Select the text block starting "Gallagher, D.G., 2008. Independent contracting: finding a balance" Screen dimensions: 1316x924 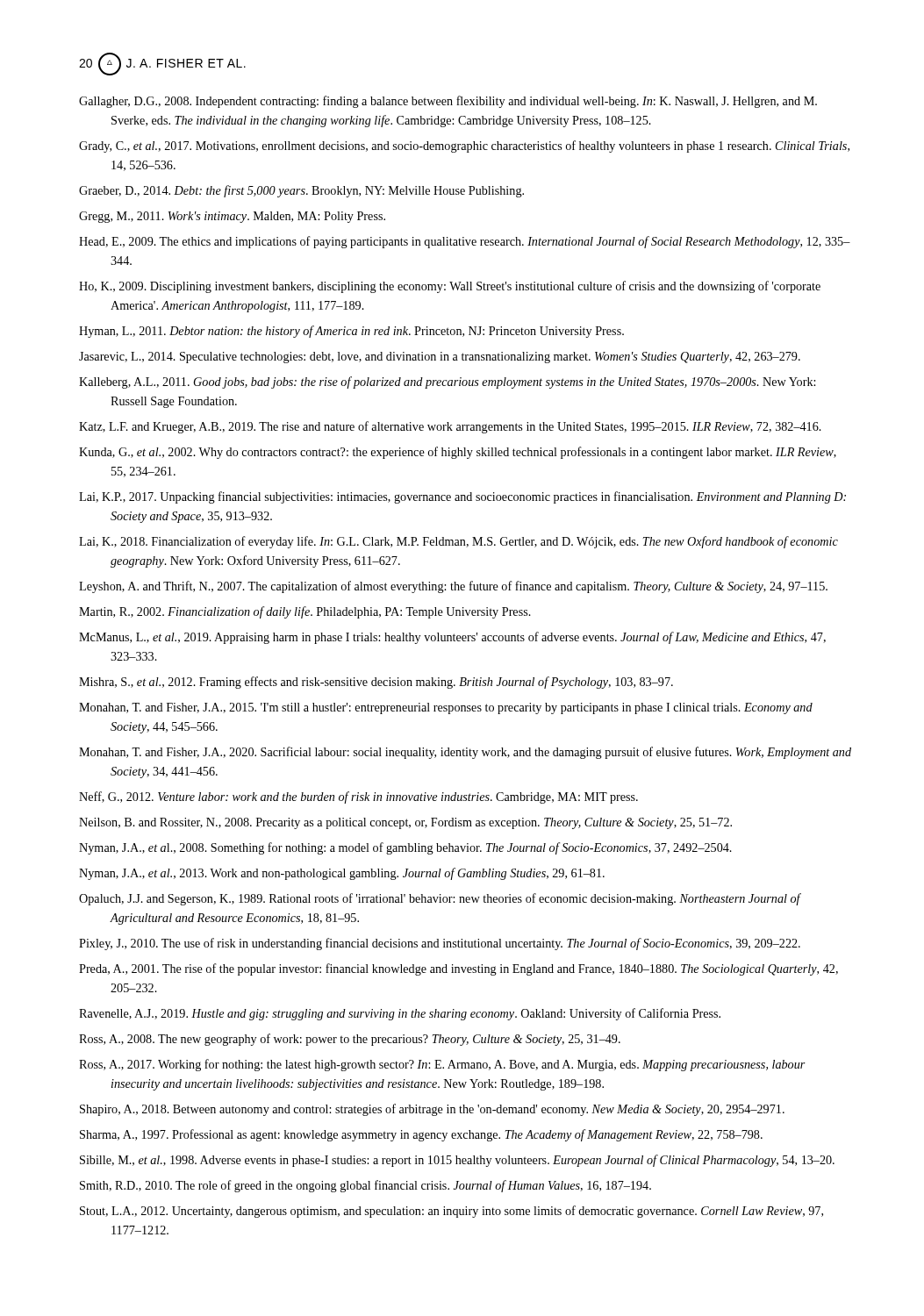pyautogui.click(x=448, y=111)
